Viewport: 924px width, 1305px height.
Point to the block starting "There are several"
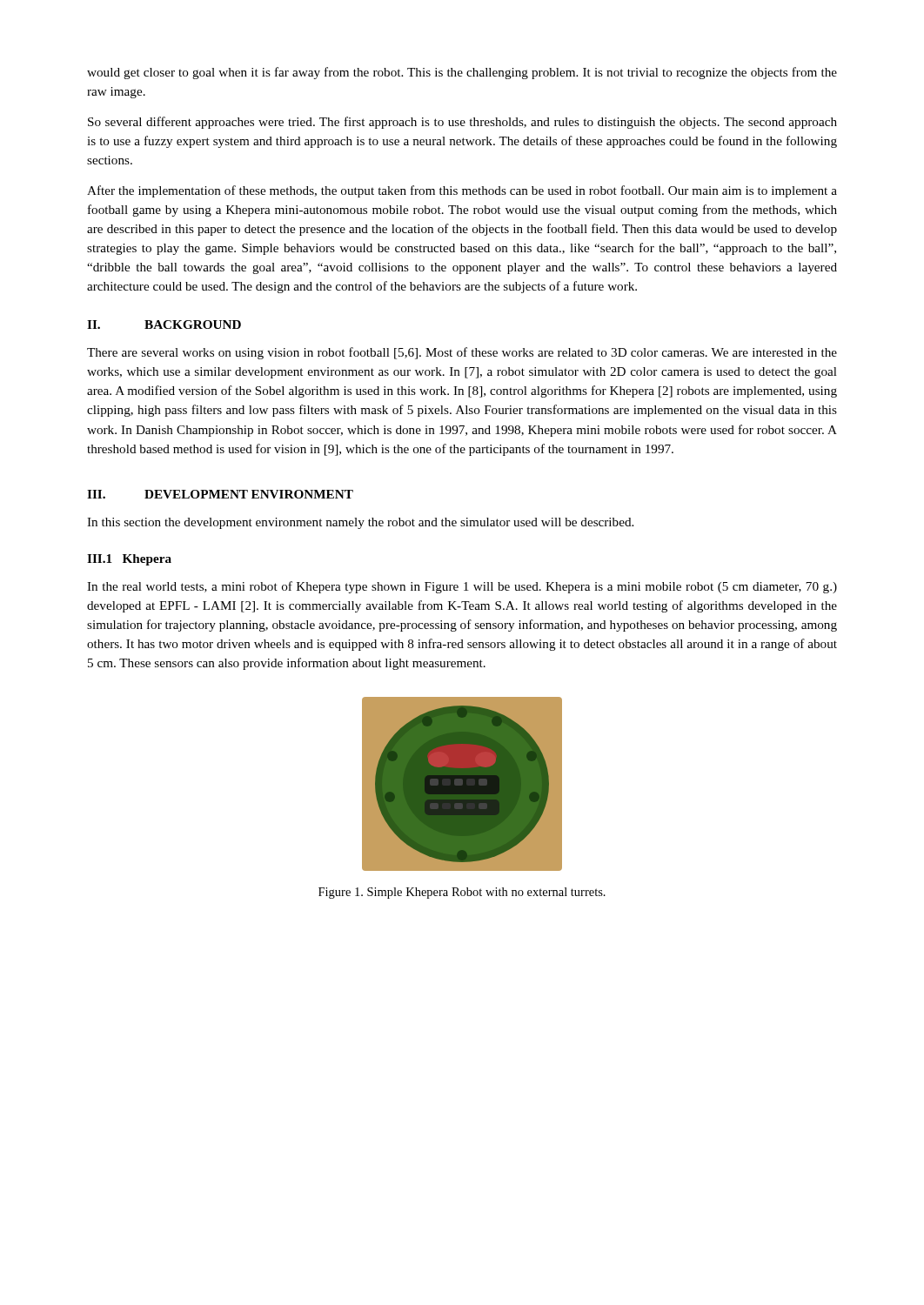point(462,400)
